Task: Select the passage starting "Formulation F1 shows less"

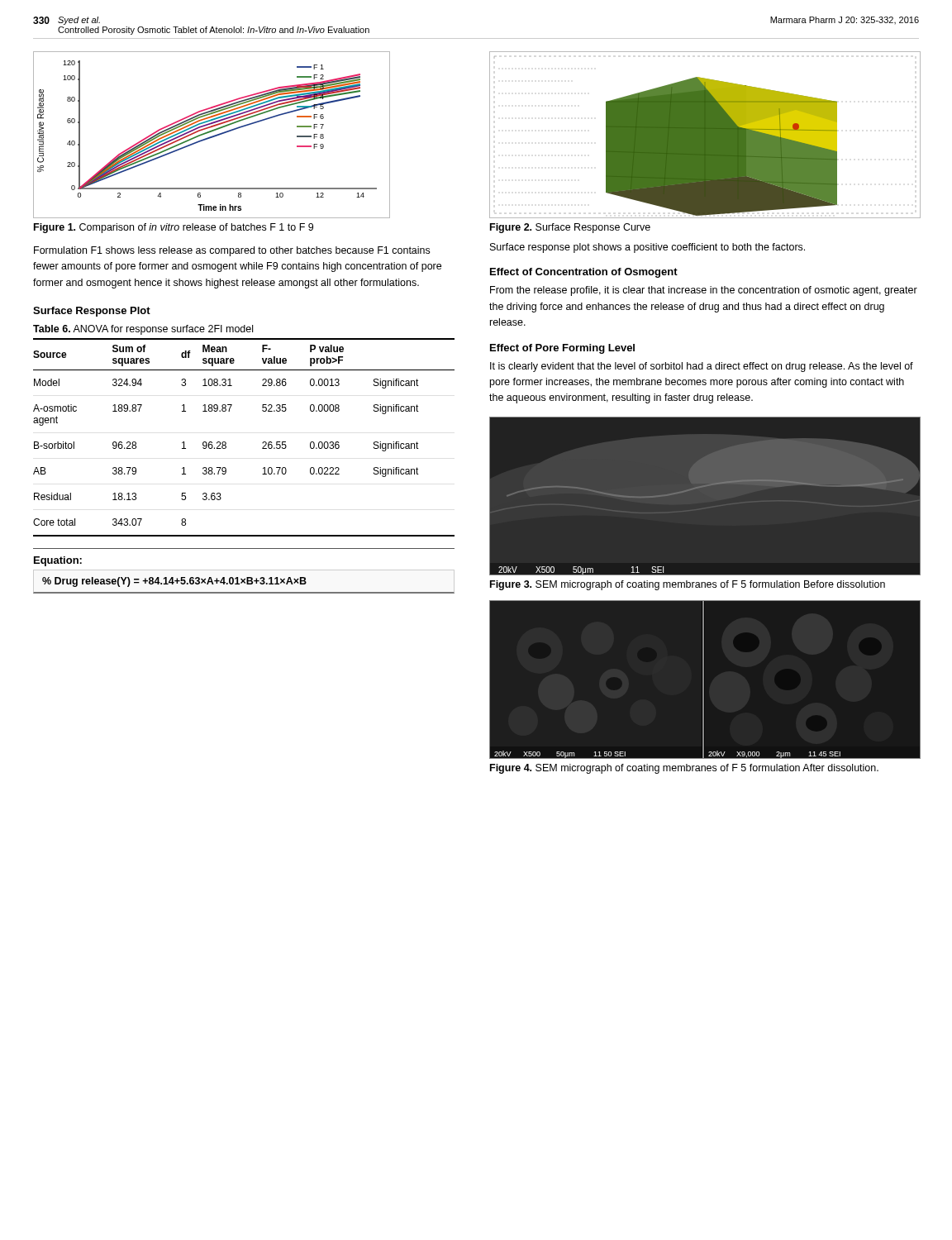Action: click(237, 266)
